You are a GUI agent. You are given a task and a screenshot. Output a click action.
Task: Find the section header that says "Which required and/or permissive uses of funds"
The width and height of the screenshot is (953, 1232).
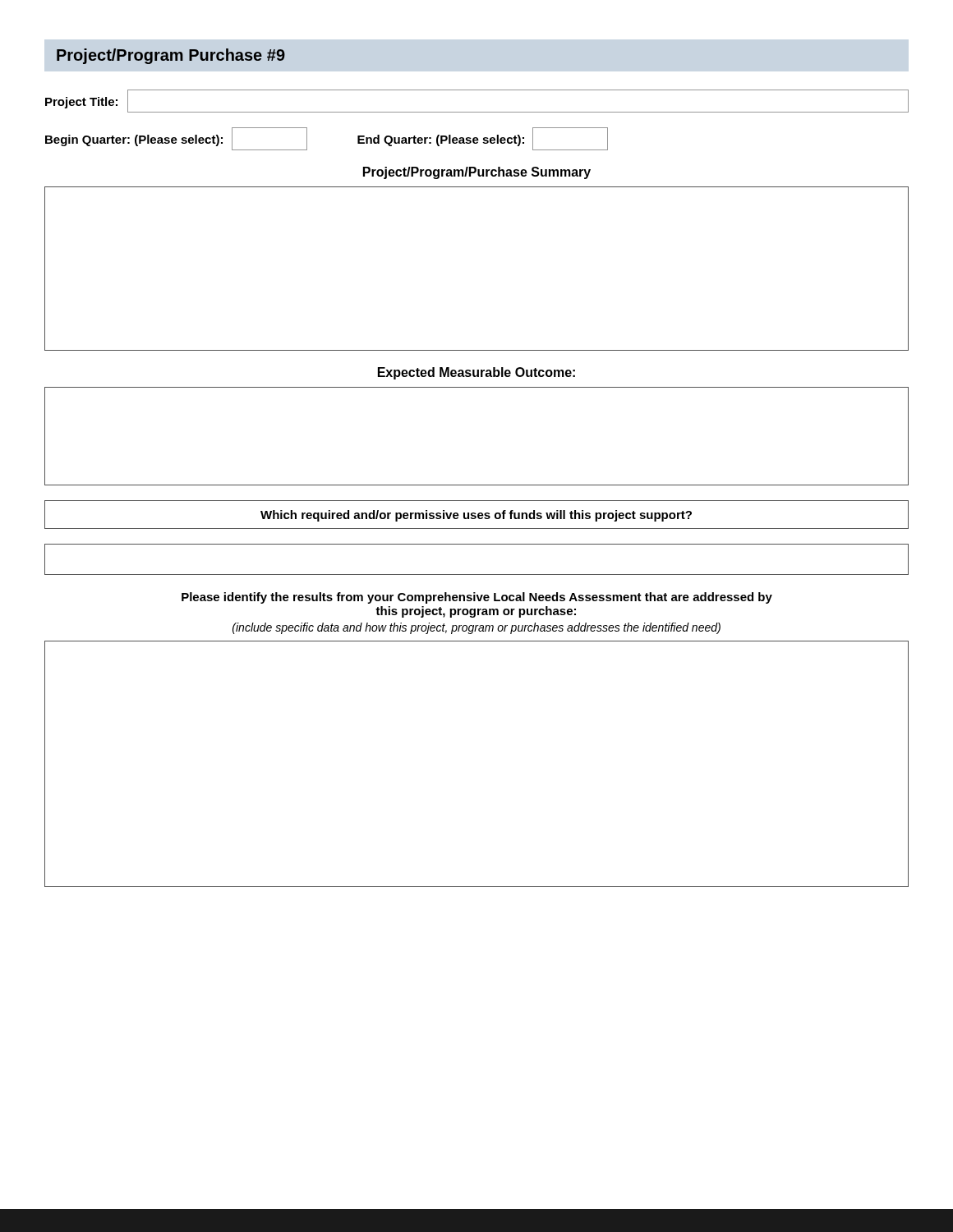tap(476, 515)
